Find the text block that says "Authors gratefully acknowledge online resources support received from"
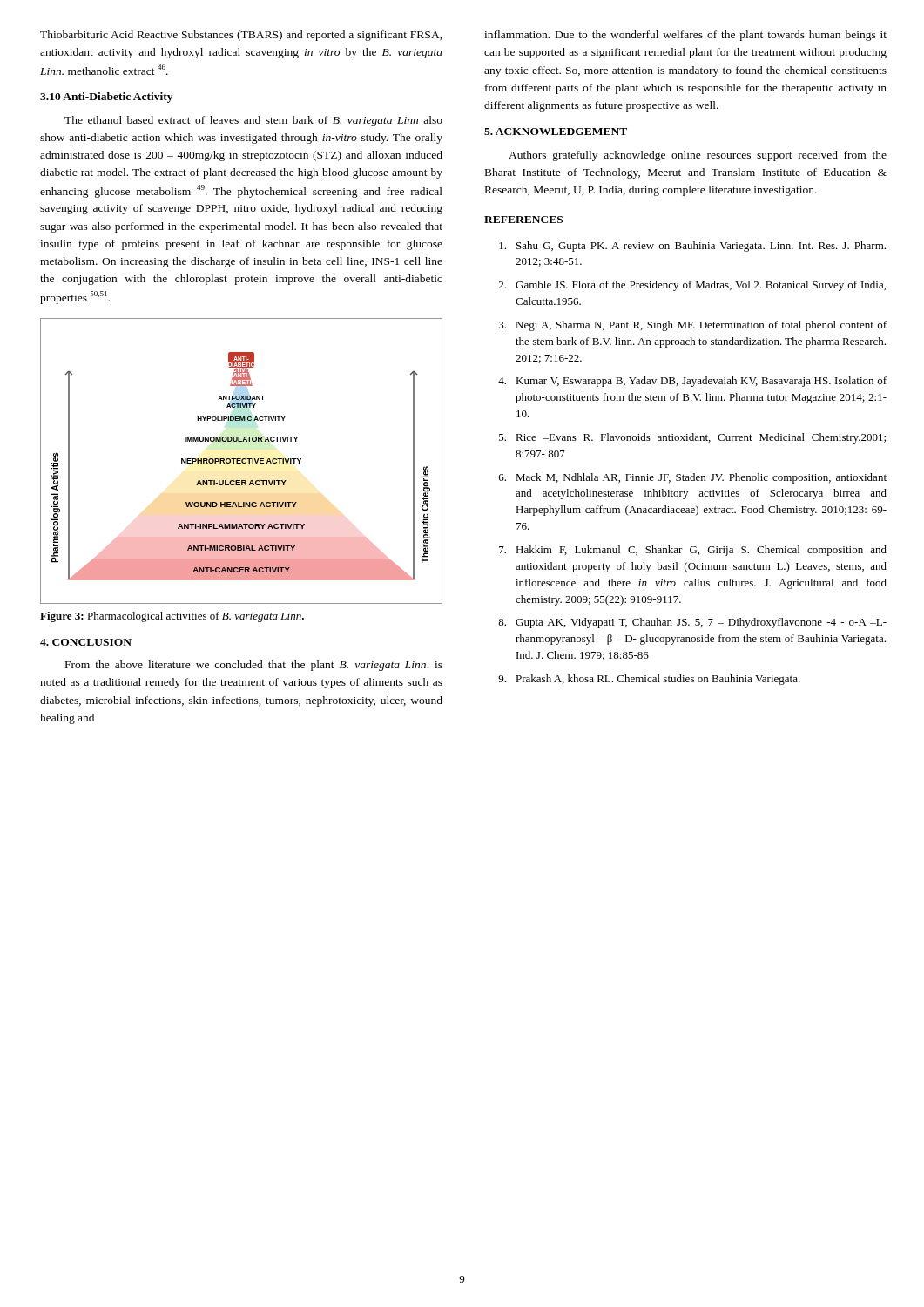The width and height of the screenshot is (924, 1307). coord(685,172)
